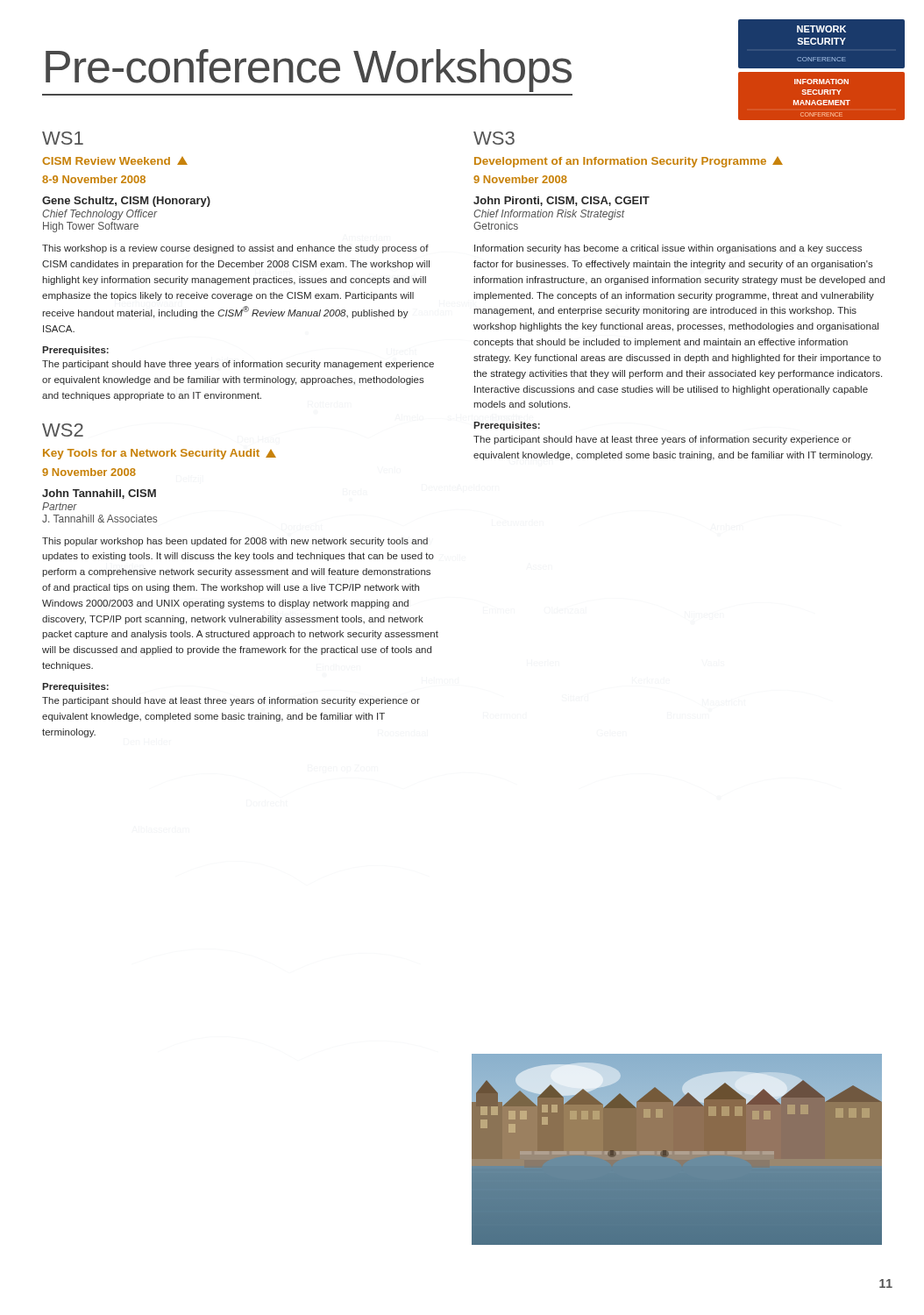Select the text starting "Pre-conference Workshops"

[307, 69]
